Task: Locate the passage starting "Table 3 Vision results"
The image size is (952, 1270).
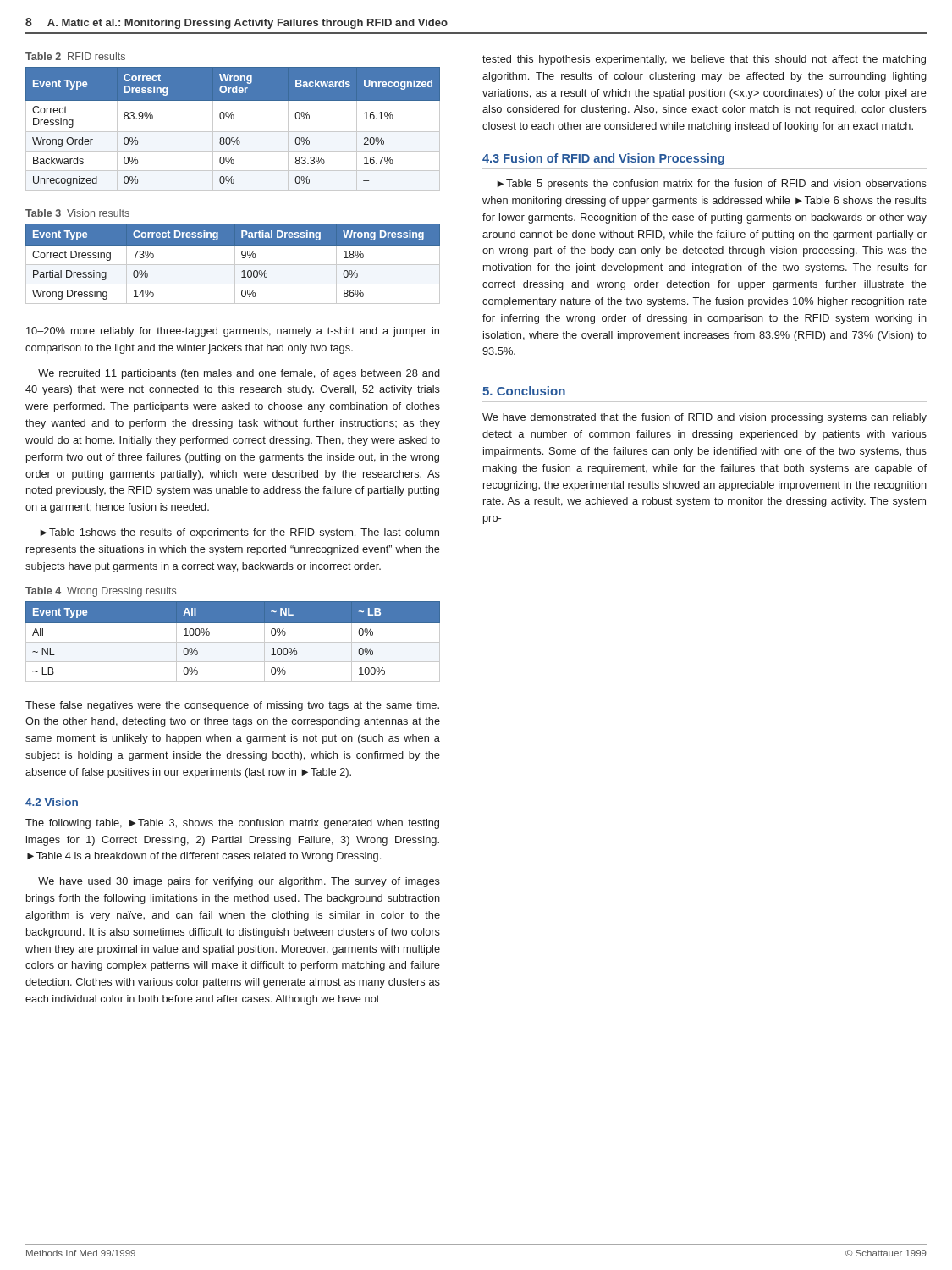Action: point(78,213)
